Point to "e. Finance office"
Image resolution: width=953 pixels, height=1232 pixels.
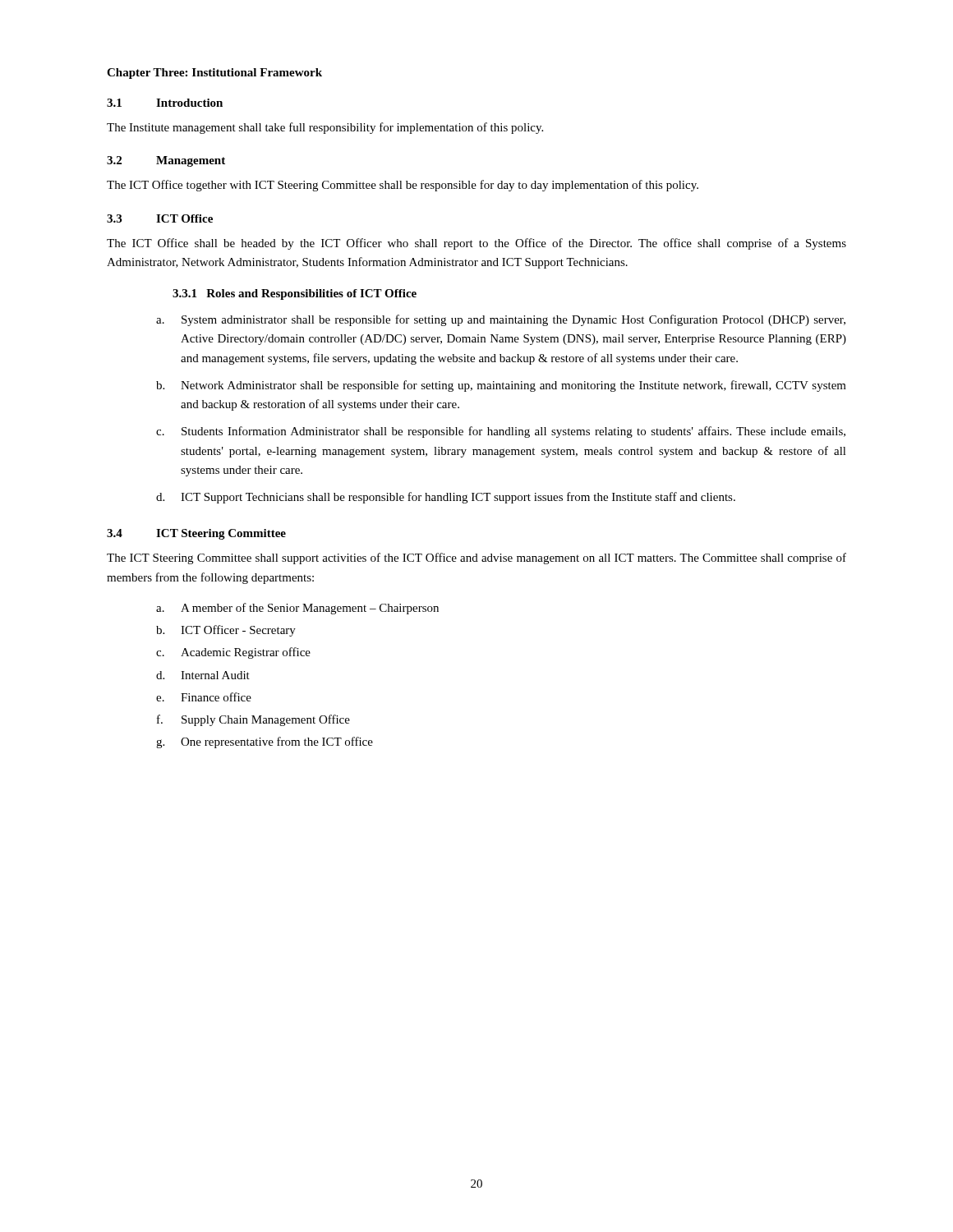tap(204, 697)
